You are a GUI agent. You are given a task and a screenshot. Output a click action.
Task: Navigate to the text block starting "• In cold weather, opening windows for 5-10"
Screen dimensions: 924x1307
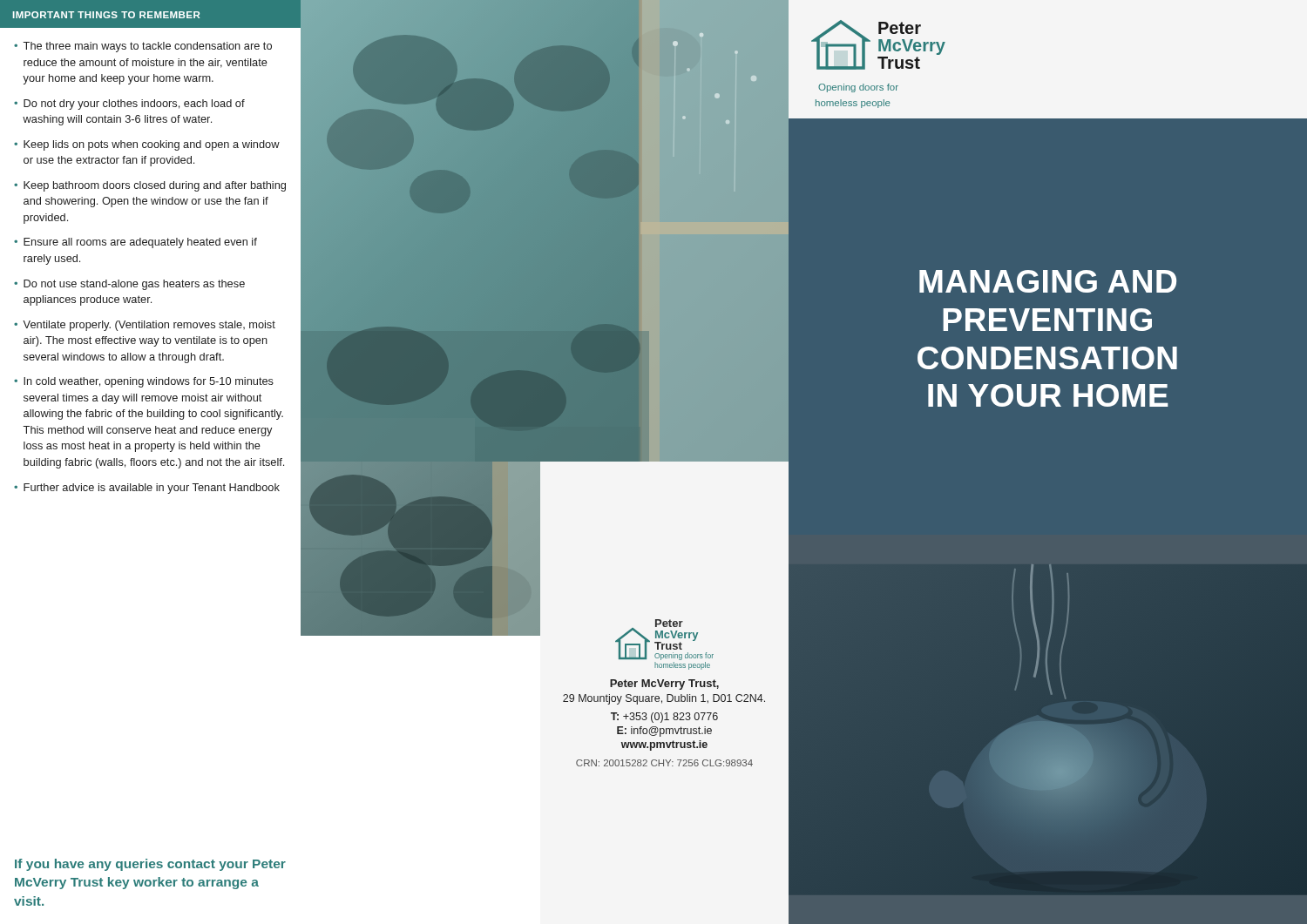pos(150,422)
